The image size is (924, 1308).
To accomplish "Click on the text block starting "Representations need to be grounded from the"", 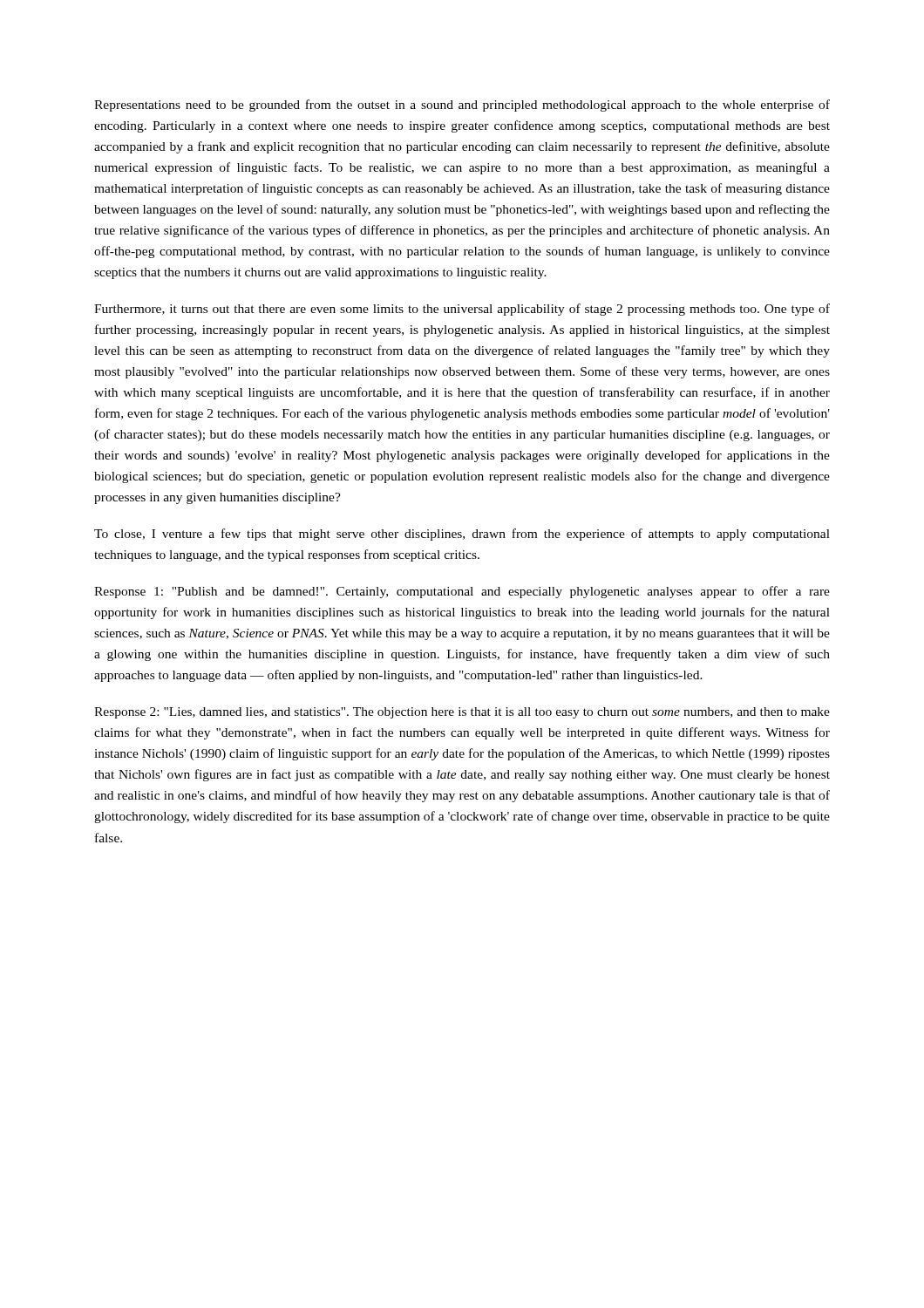I will coord(462,188).
